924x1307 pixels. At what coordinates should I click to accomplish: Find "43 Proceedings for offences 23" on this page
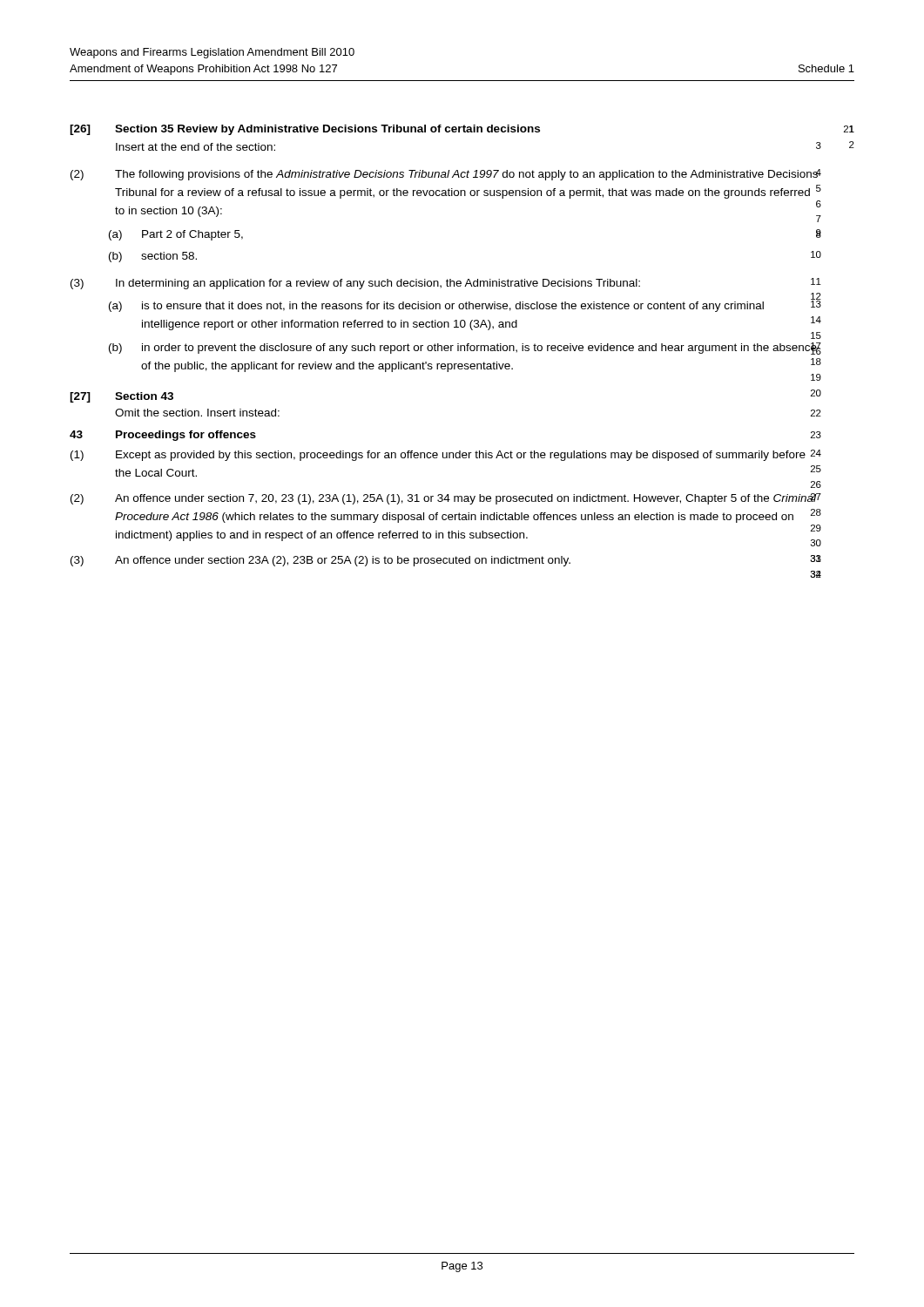(182, 435)
